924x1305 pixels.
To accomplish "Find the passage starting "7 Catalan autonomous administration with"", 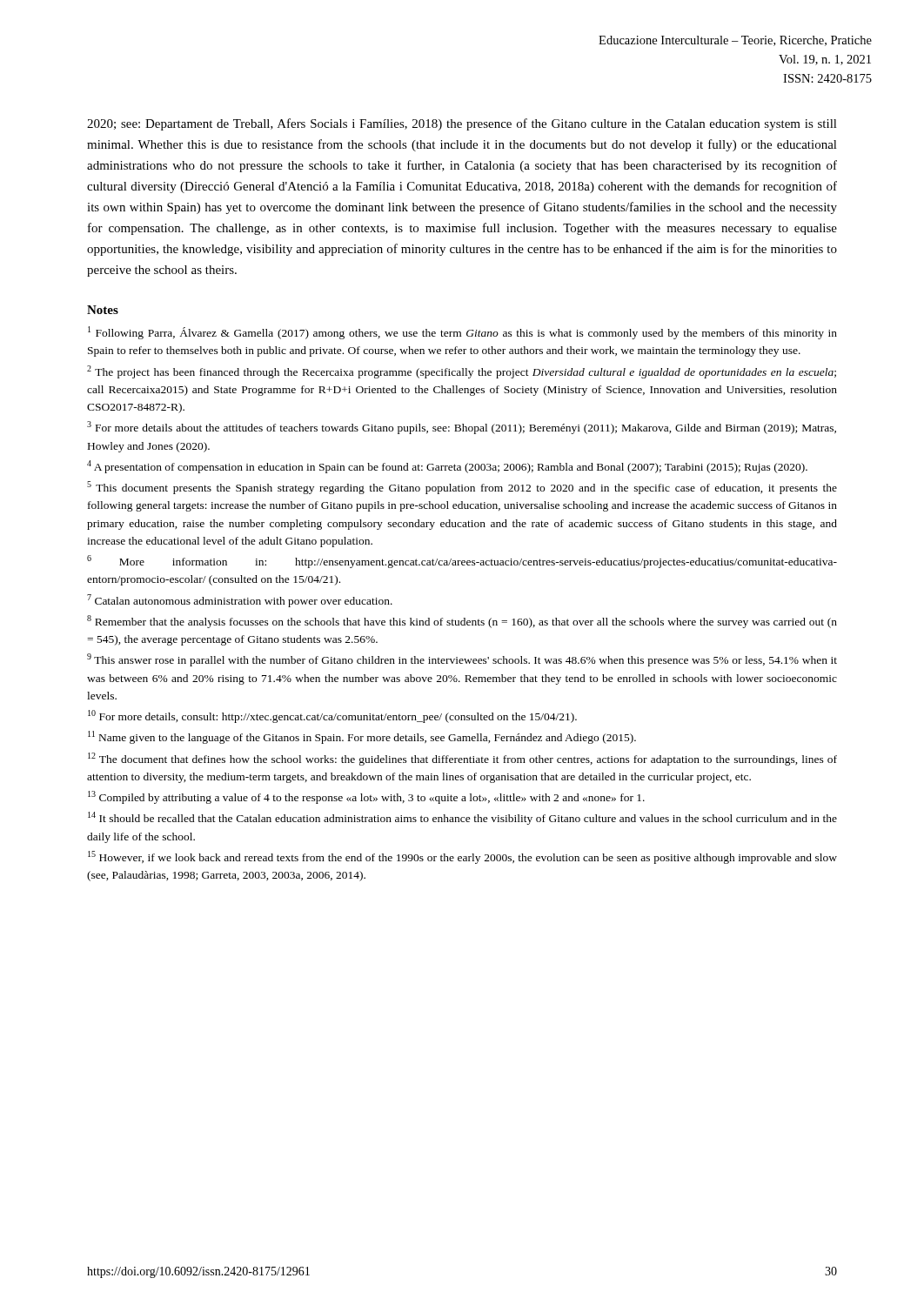I will [x=240, y=599].
